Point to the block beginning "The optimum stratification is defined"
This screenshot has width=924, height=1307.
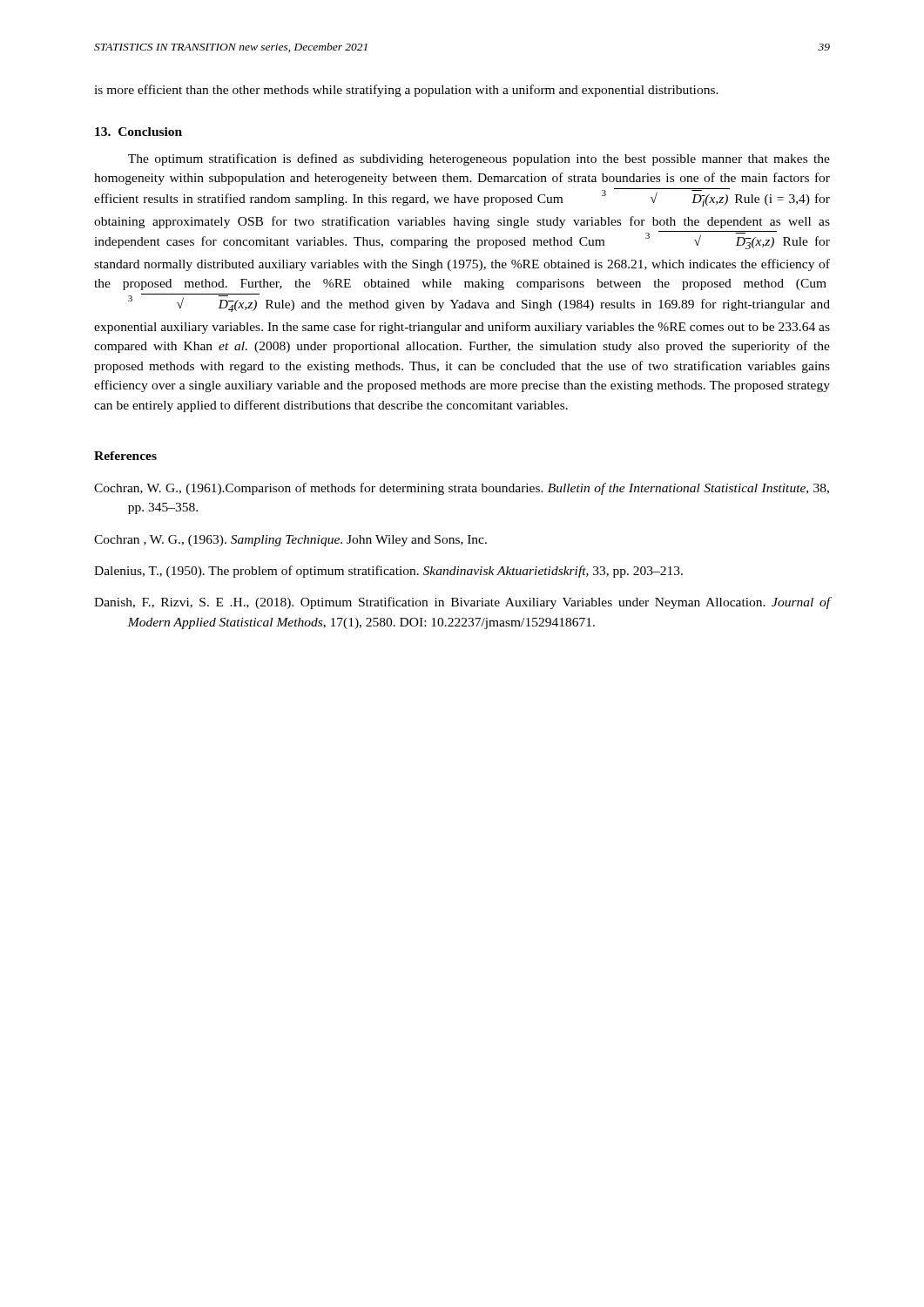coord(462,282)
